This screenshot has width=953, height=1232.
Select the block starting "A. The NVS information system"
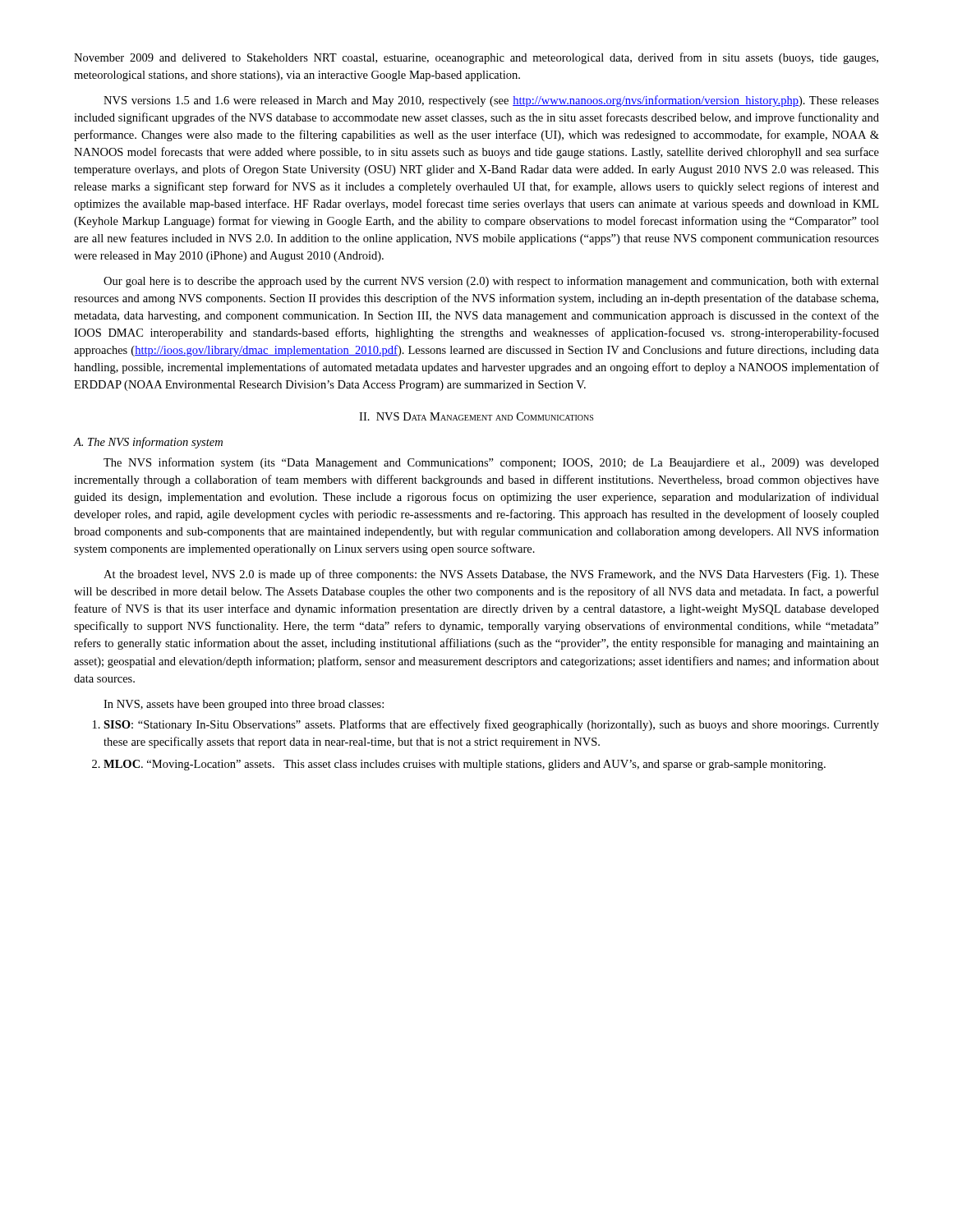148,443
